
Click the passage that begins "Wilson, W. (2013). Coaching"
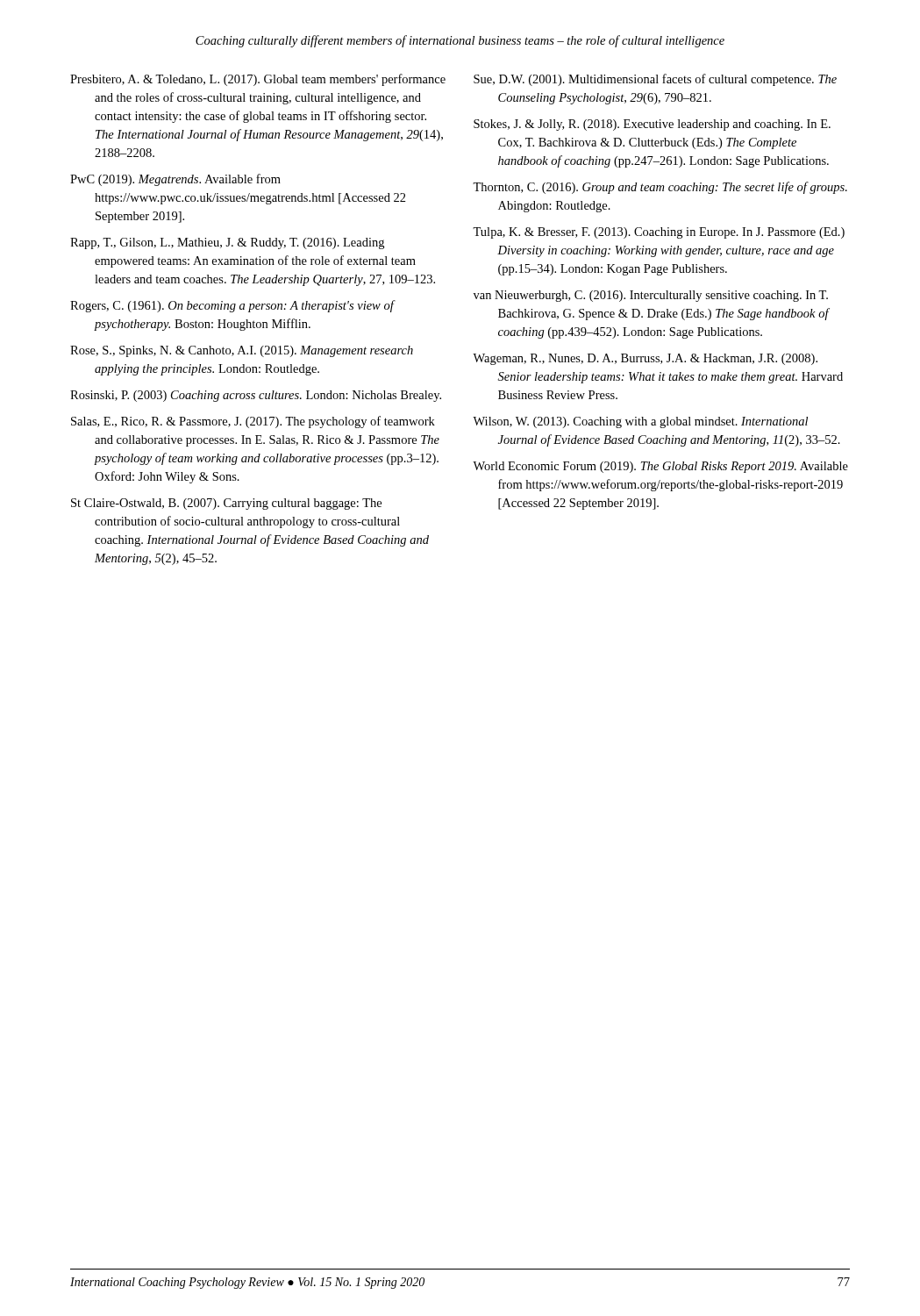point(657,431)
